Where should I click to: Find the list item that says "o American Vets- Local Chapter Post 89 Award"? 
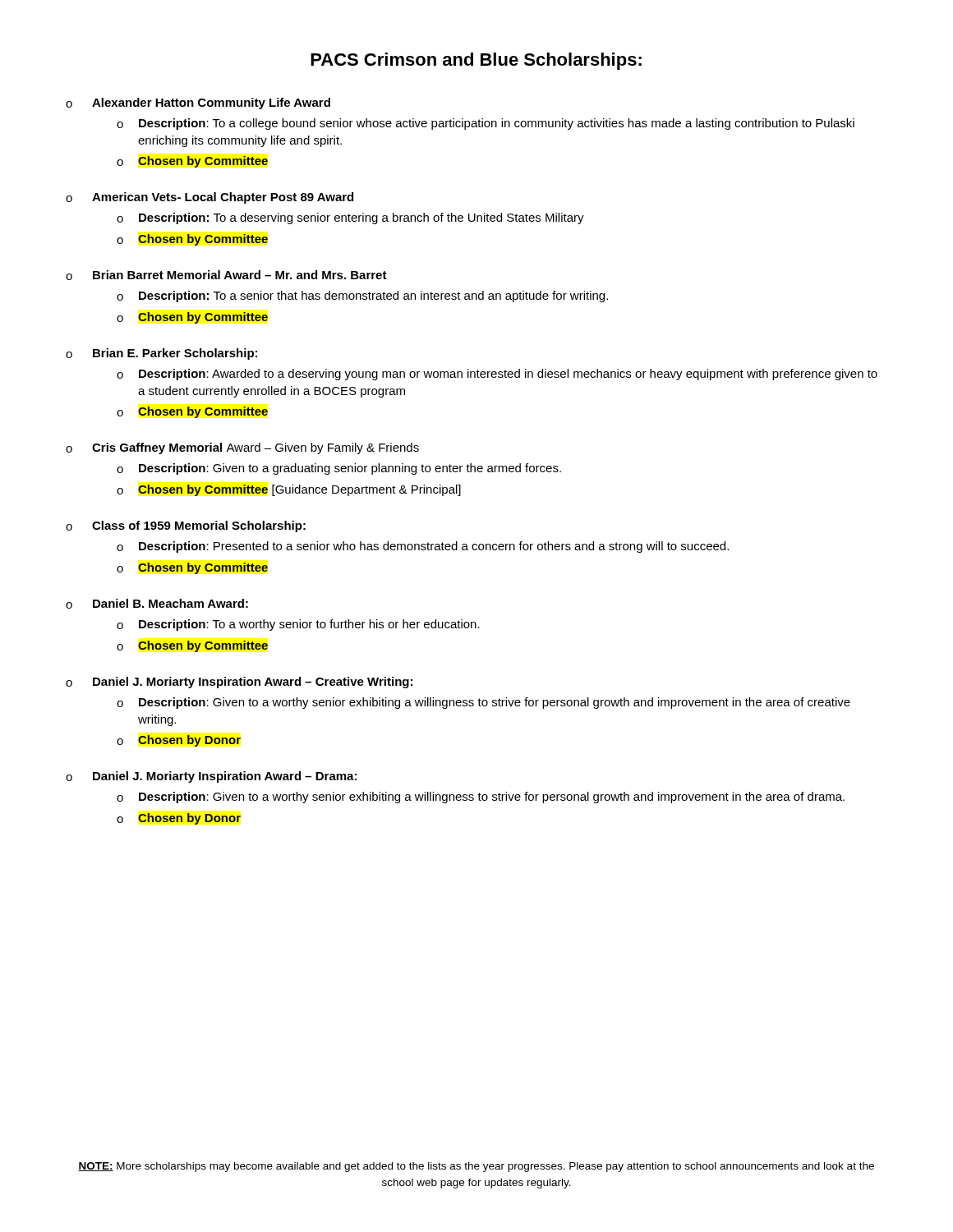pos(476,220)
